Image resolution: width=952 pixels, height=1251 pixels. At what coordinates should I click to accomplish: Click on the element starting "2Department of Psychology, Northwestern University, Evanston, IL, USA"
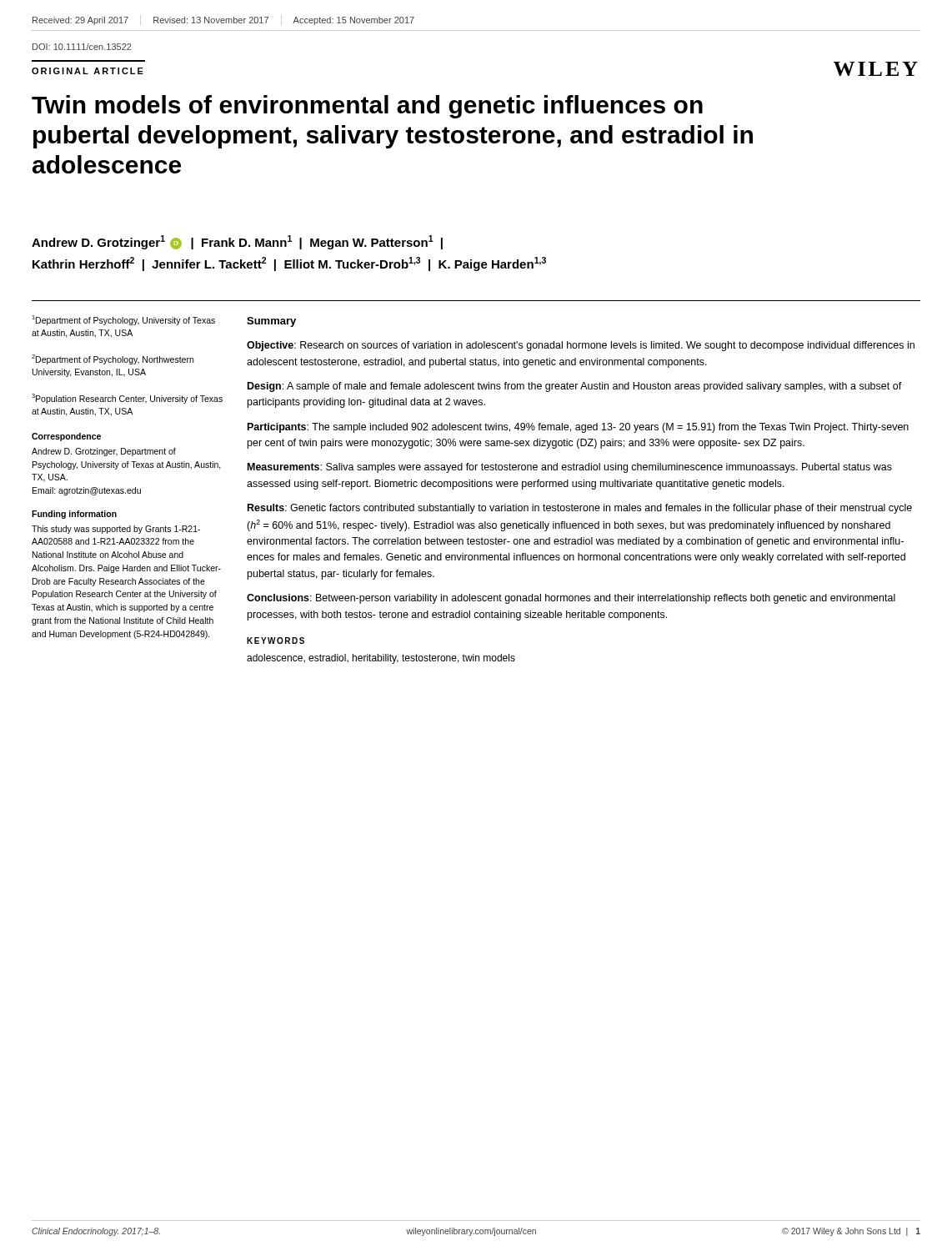coord(113,365)
